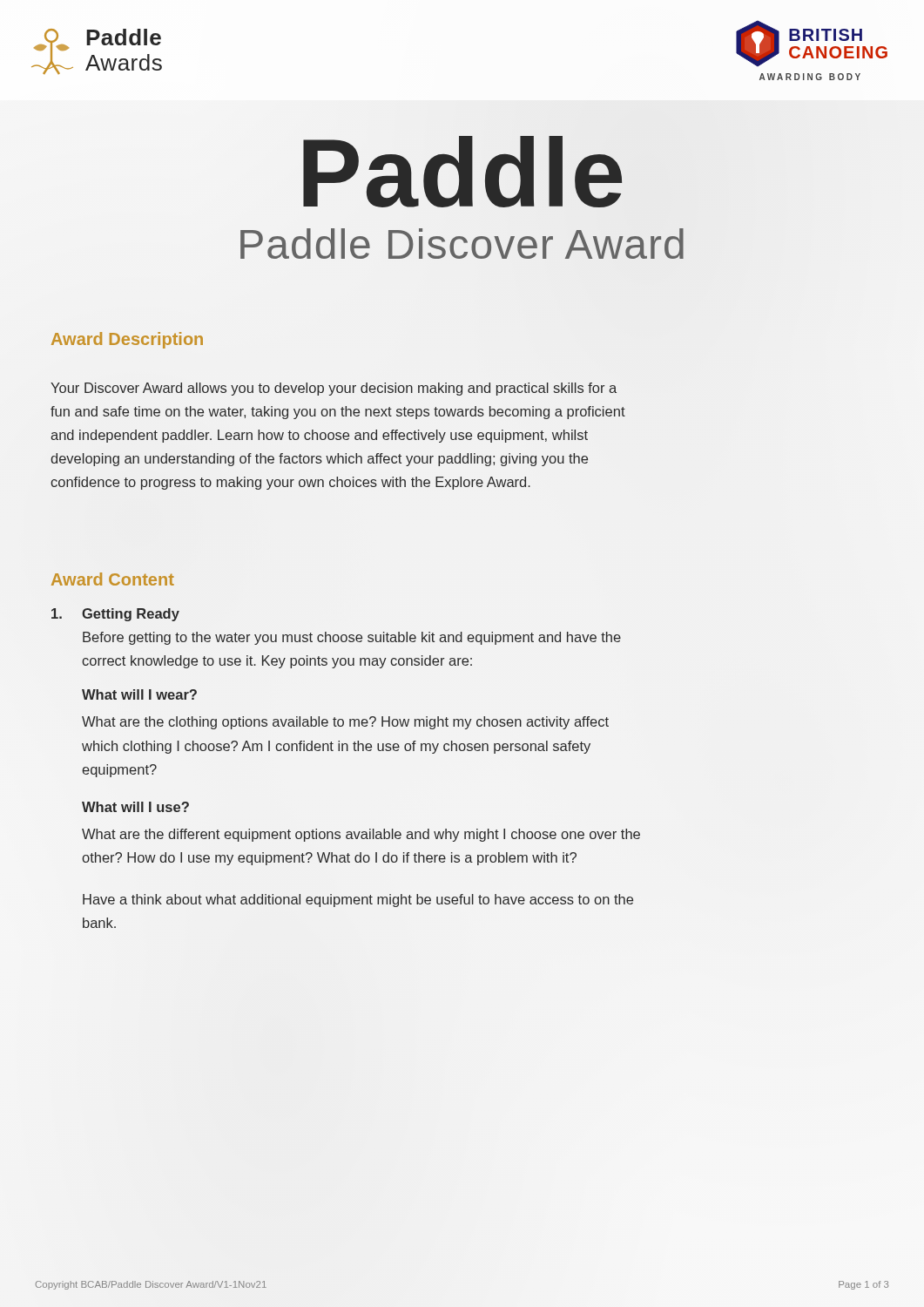Image resolution: width=924 pixels, height=1307 pixels.
Task: Click where it says "What will I use?"
Action: click(x=135, y=807)
